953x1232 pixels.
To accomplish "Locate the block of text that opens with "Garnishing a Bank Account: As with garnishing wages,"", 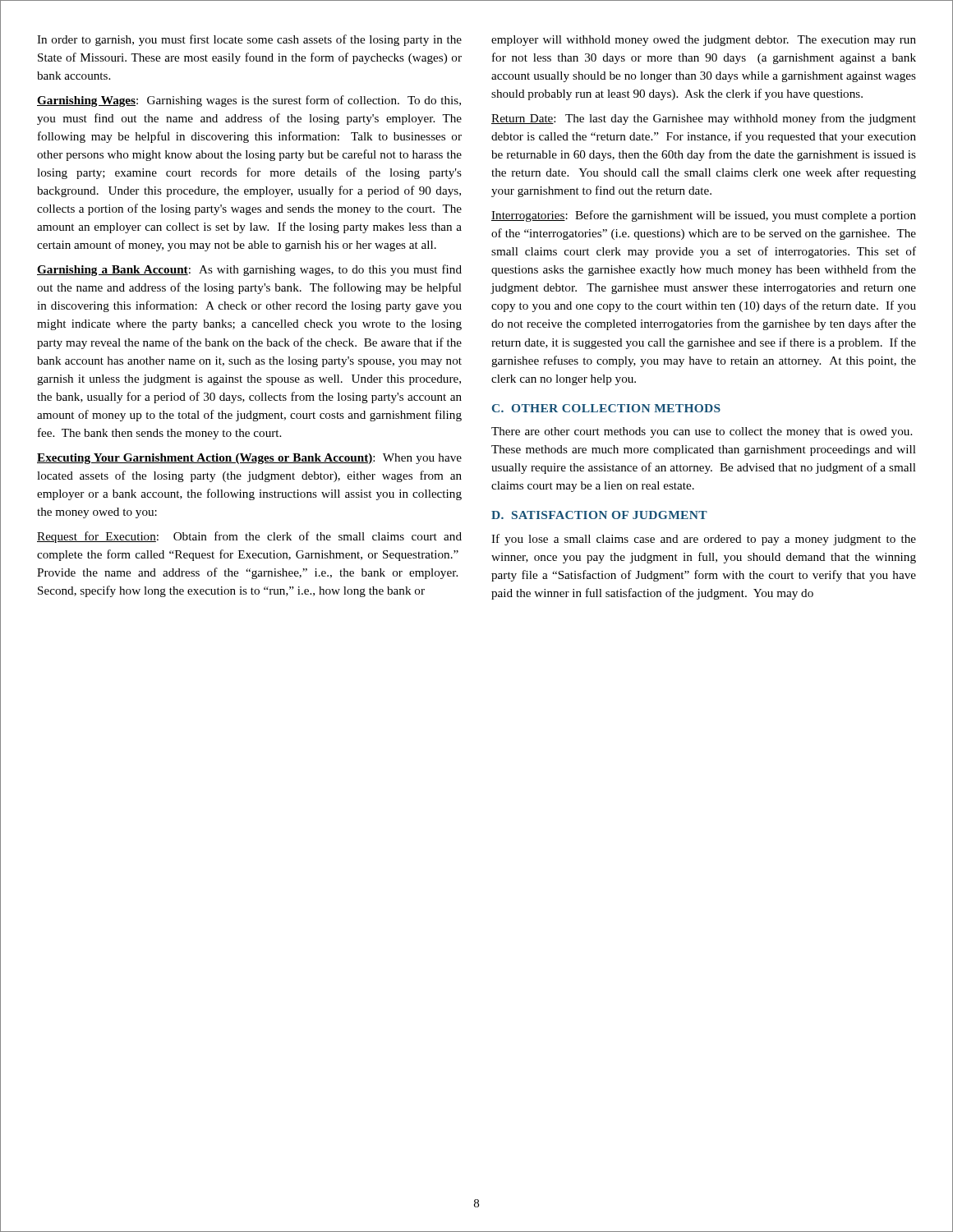I will 249,351.
